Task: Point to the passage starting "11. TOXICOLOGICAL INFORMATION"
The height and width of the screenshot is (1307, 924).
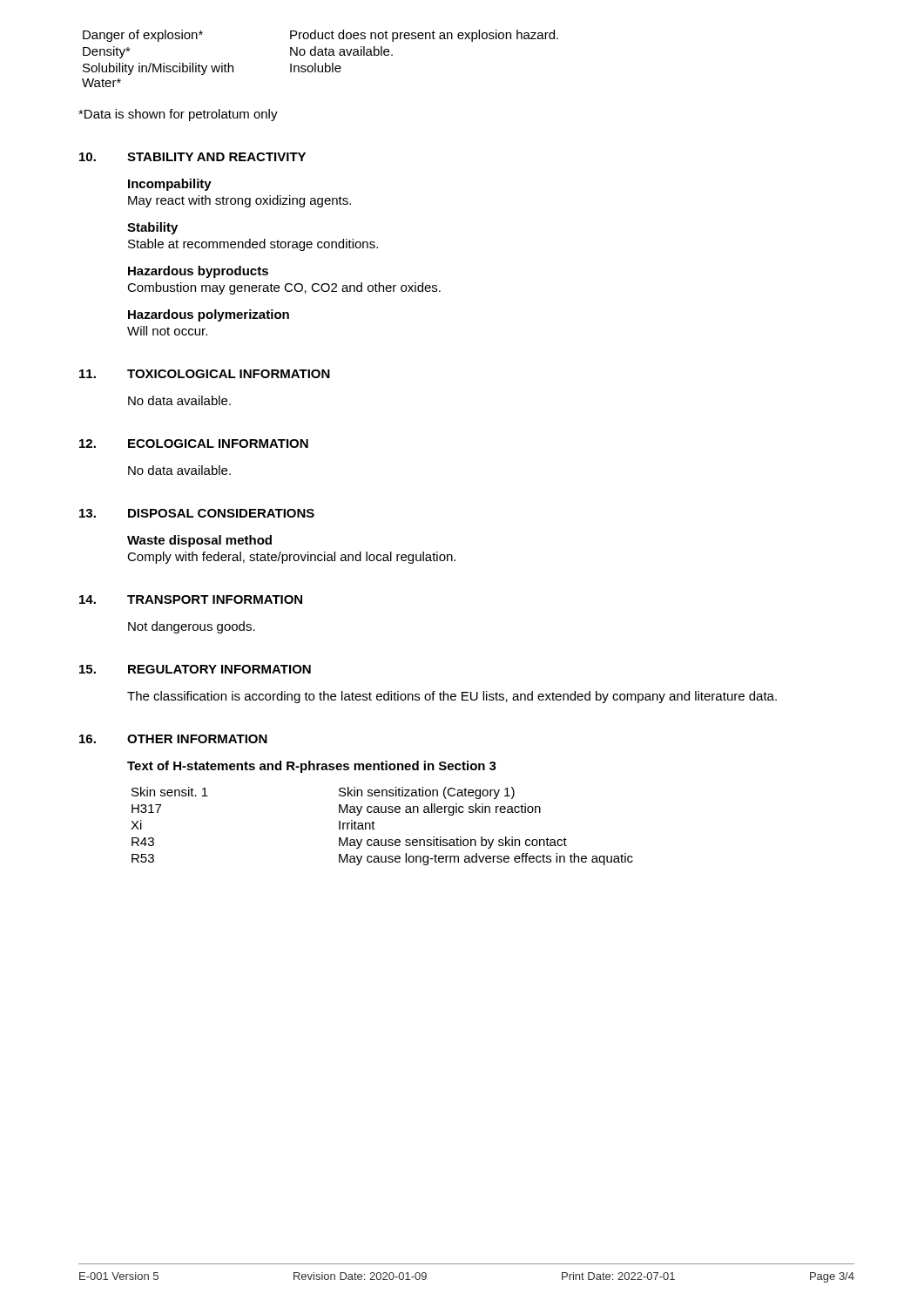Action: point(204,373)
